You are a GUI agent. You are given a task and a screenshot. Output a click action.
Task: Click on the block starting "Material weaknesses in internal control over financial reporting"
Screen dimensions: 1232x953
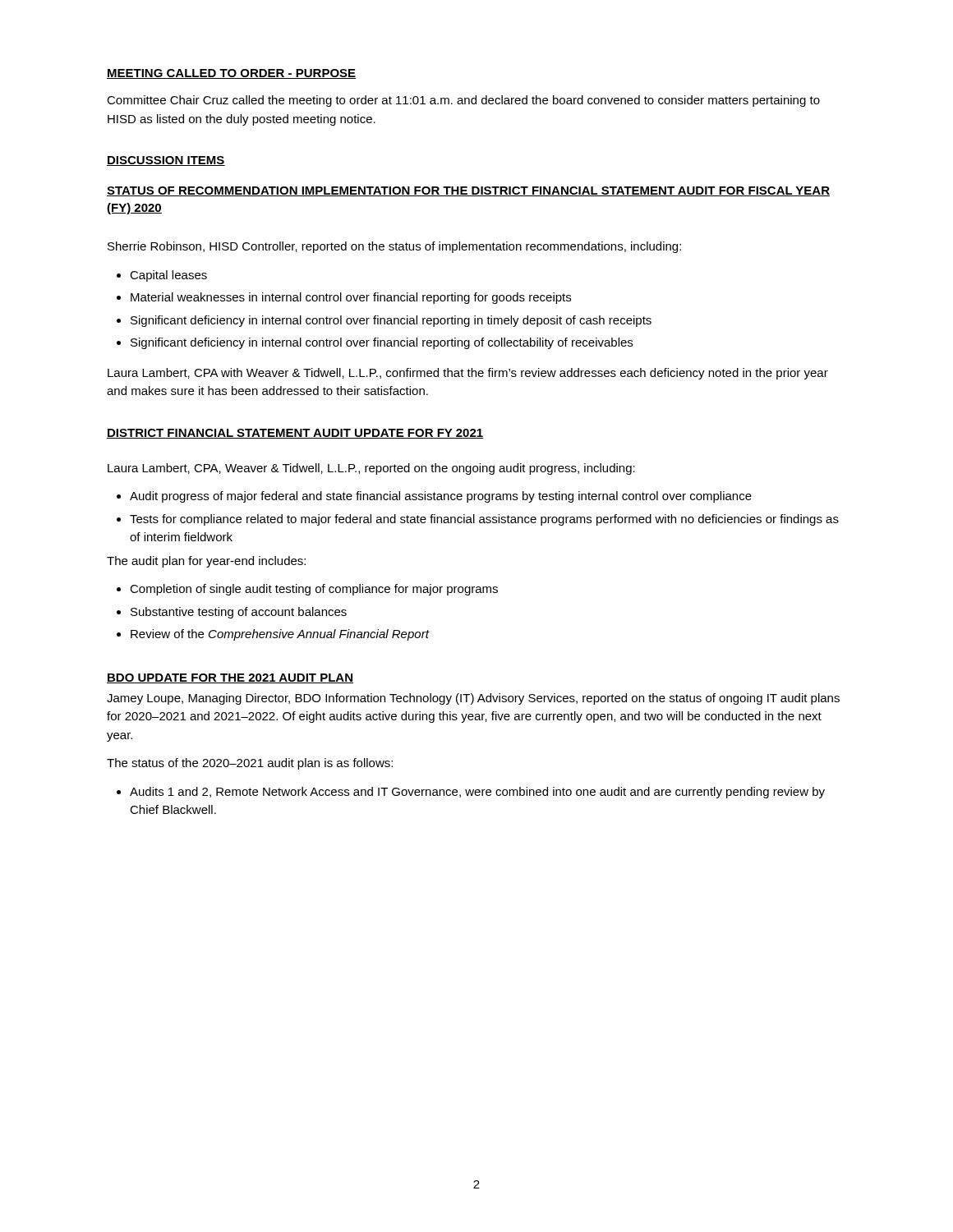click(476, 298)
